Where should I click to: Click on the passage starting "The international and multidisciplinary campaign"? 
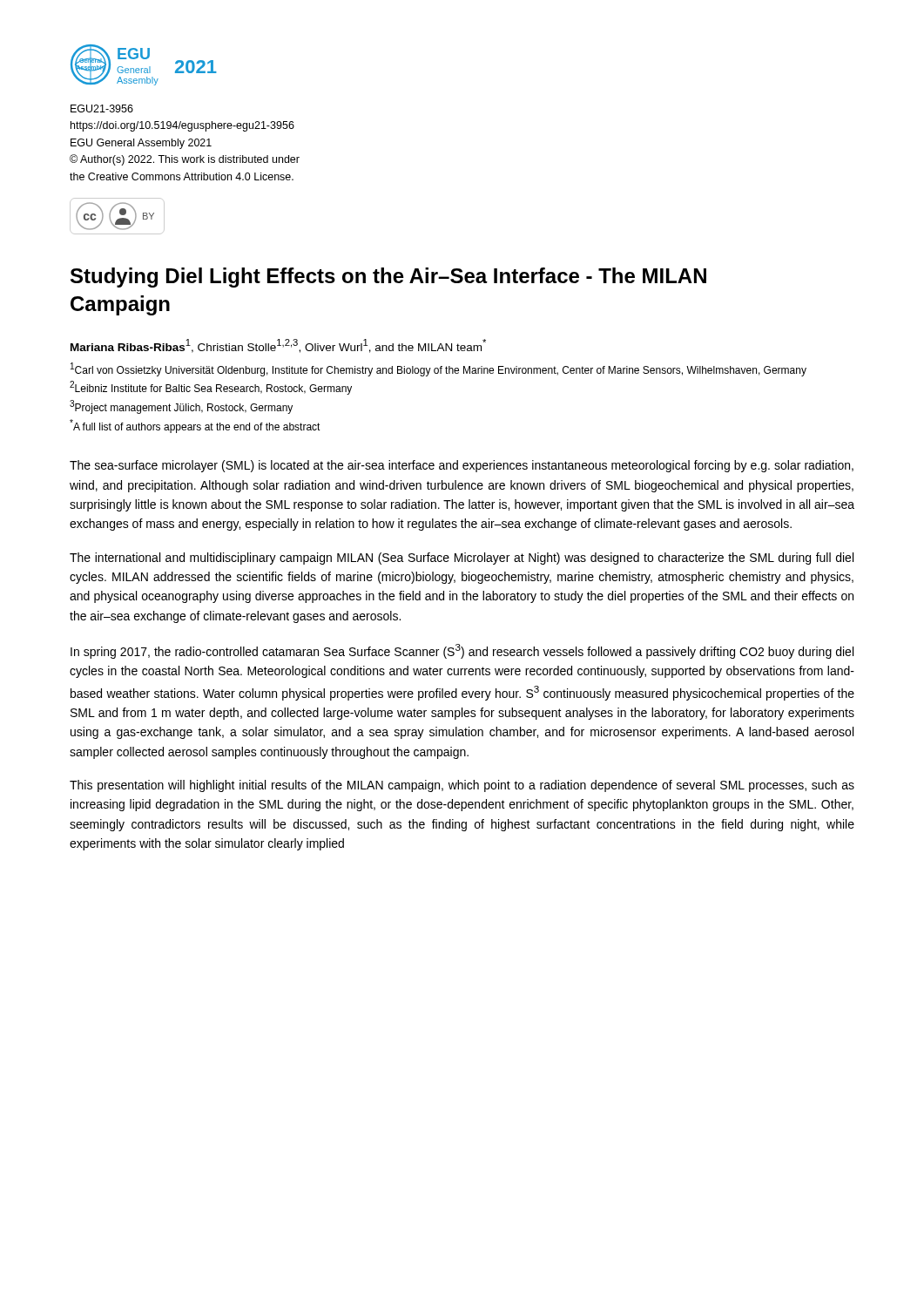pyautogui.click(x=462, y=587)
